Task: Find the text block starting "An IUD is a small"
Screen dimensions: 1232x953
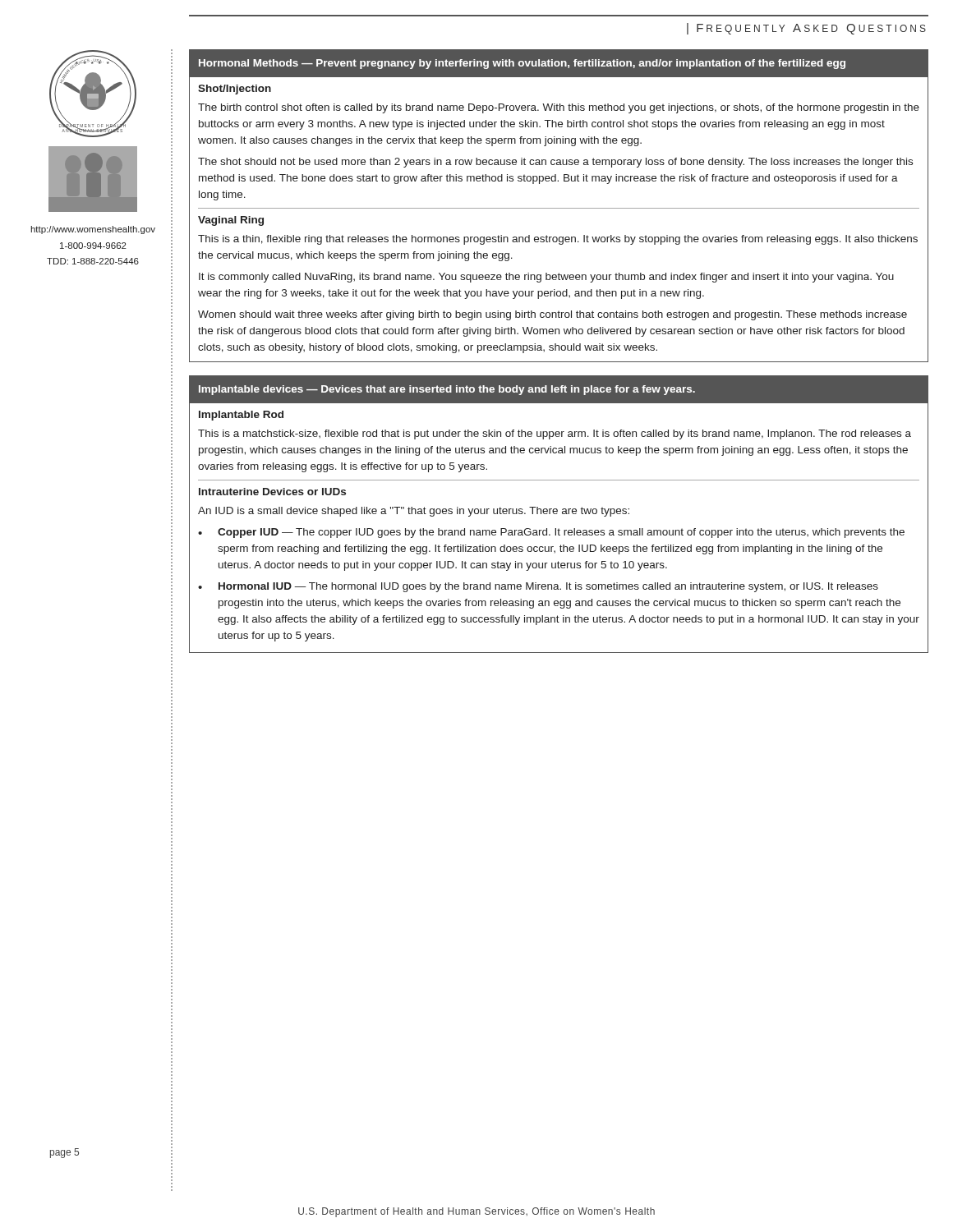Action: pyautogui.click(x=414, y=511)
